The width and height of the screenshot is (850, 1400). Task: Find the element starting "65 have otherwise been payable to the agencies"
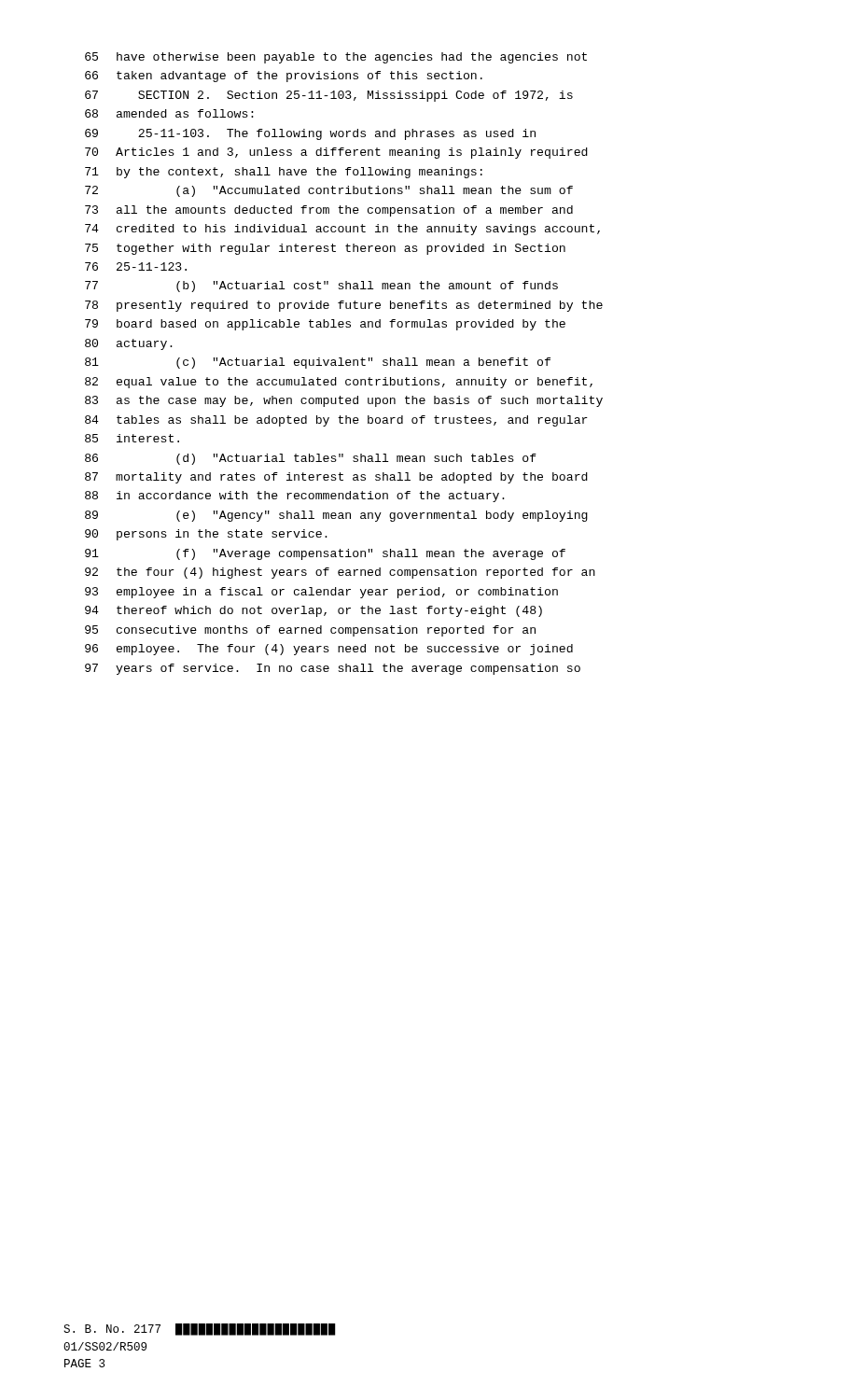coord(428,364)
